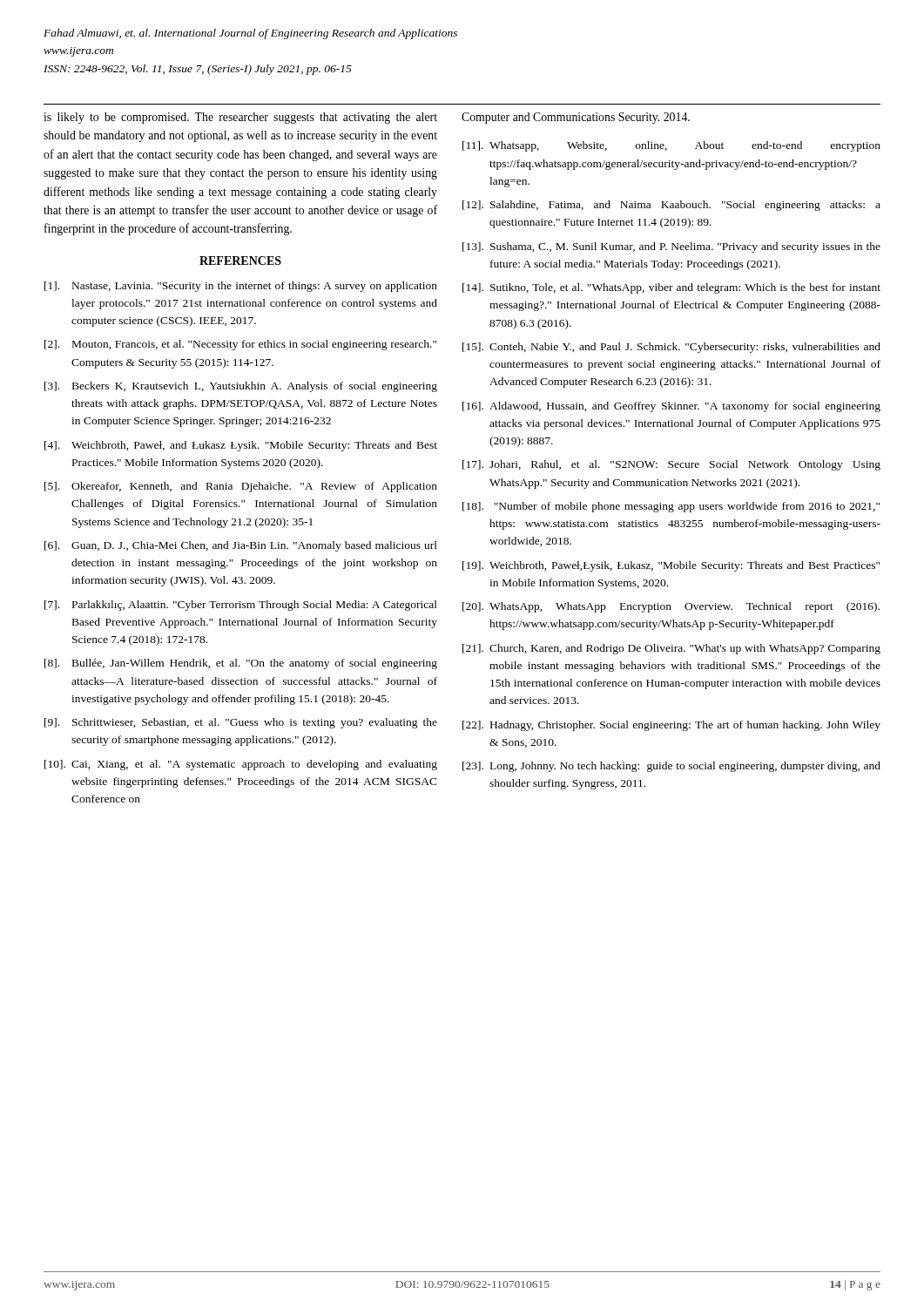
Task: Click on the text block starting "[8]. Bullée, Jan-Willem Hendrik, et al. "On"
Action: tap(240, 681)
